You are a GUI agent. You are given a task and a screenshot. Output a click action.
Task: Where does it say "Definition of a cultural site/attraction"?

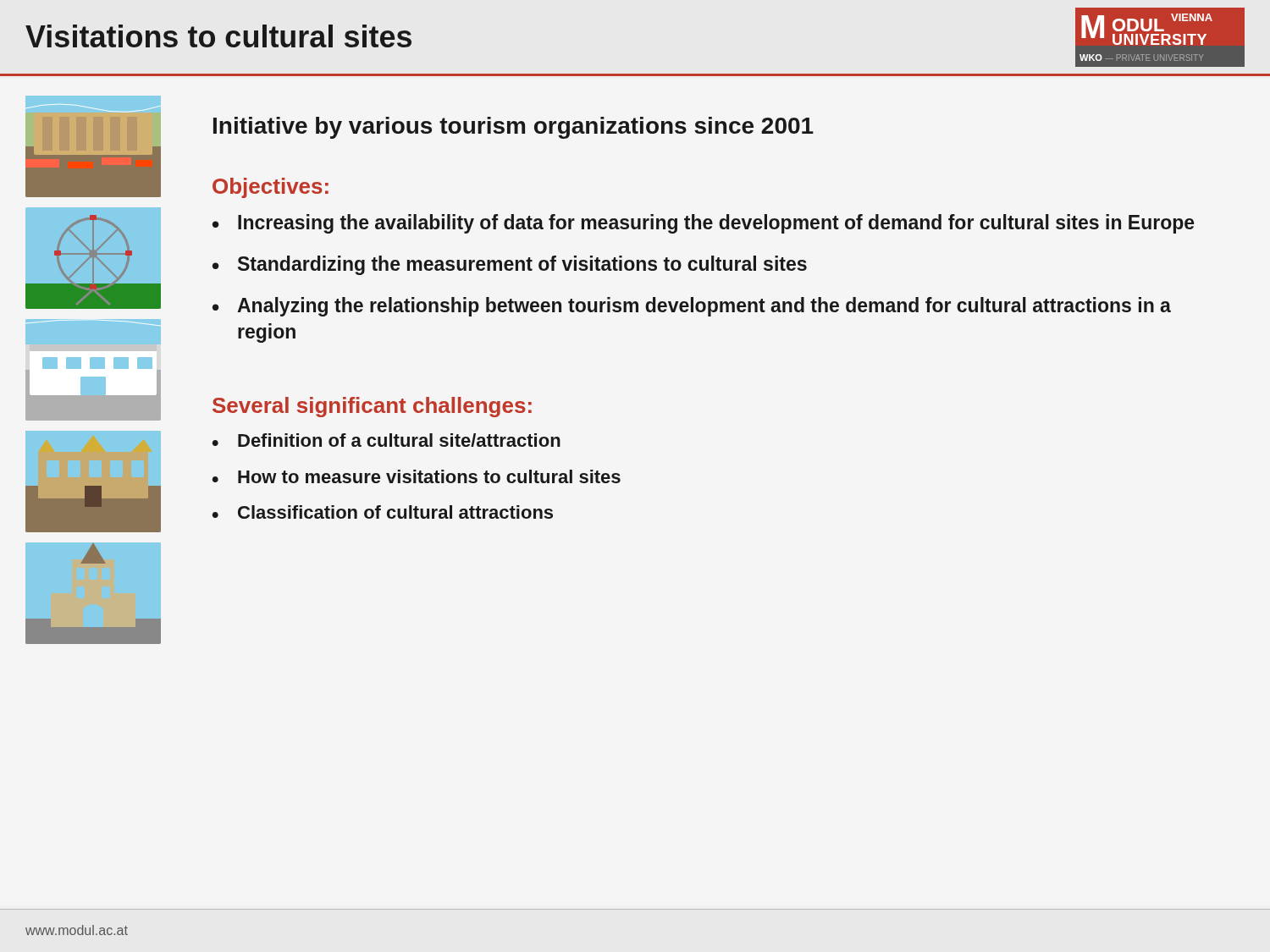click(399, 441)
